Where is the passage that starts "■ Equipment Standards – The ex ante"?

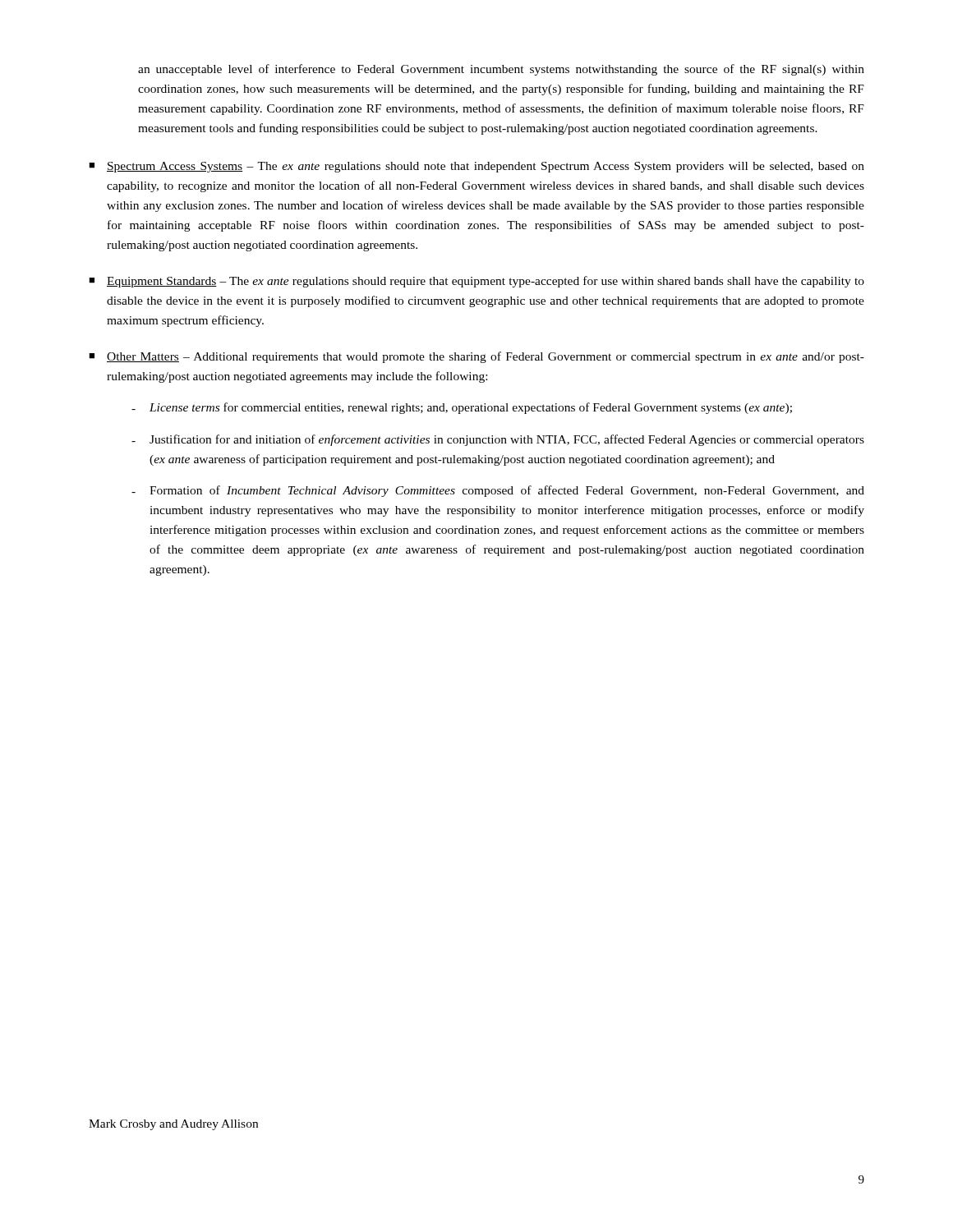[x=476, y=301]
